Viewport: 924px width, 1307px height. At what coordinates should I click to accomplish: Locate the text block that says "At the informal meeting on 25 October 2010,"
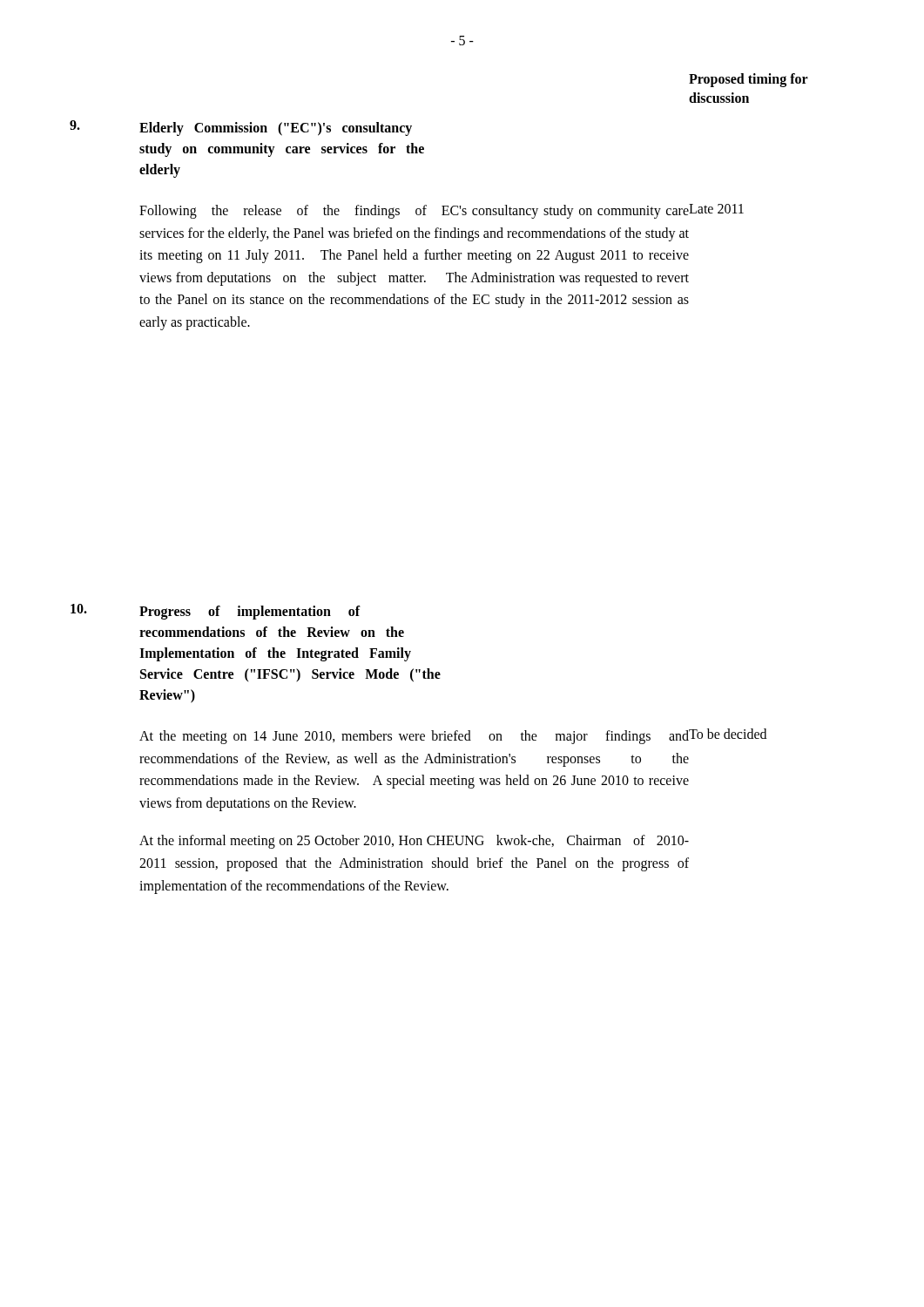pos(414,863)
